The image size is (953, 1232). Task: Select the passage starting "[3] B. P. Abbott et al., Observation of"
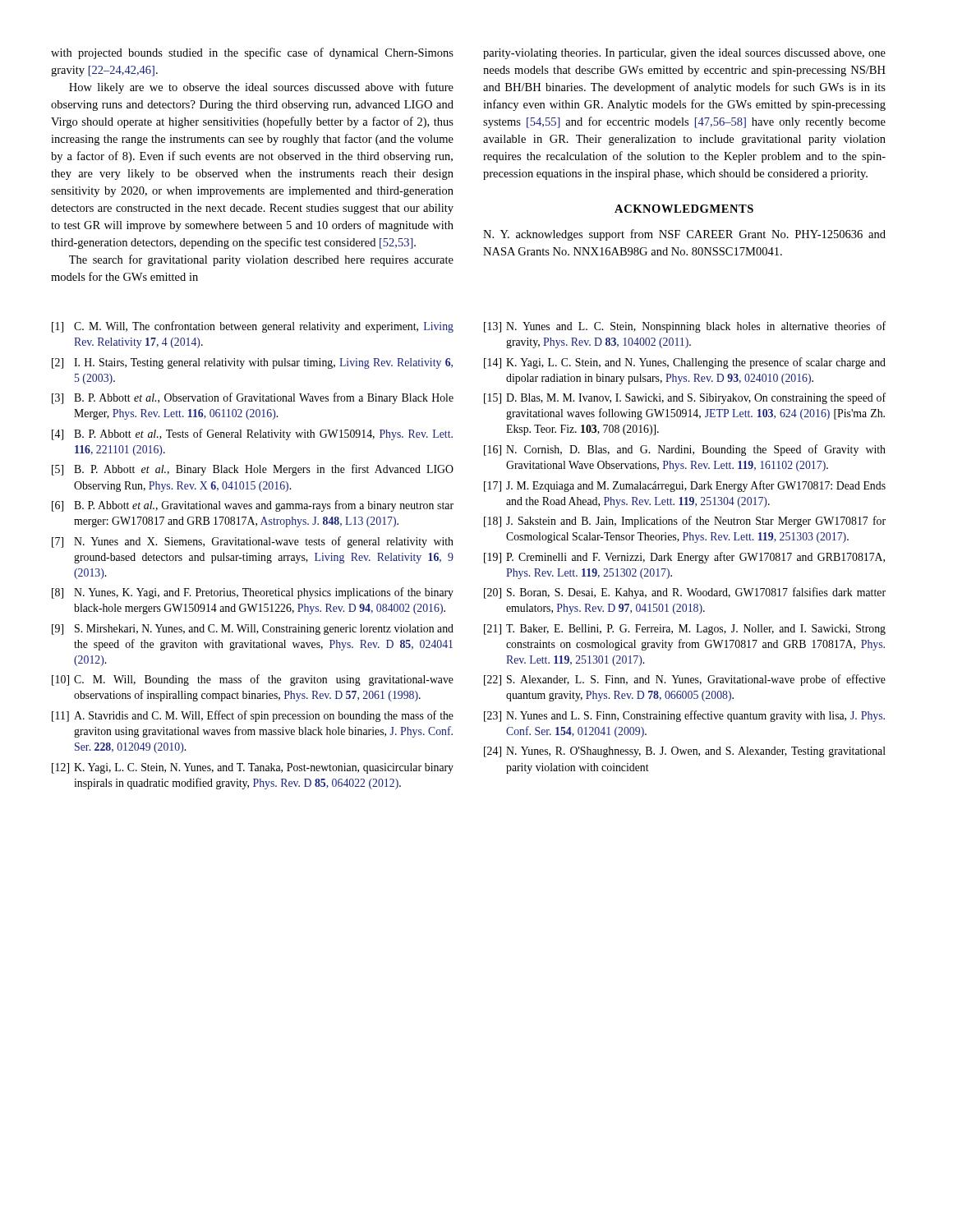tap(252, 406)
